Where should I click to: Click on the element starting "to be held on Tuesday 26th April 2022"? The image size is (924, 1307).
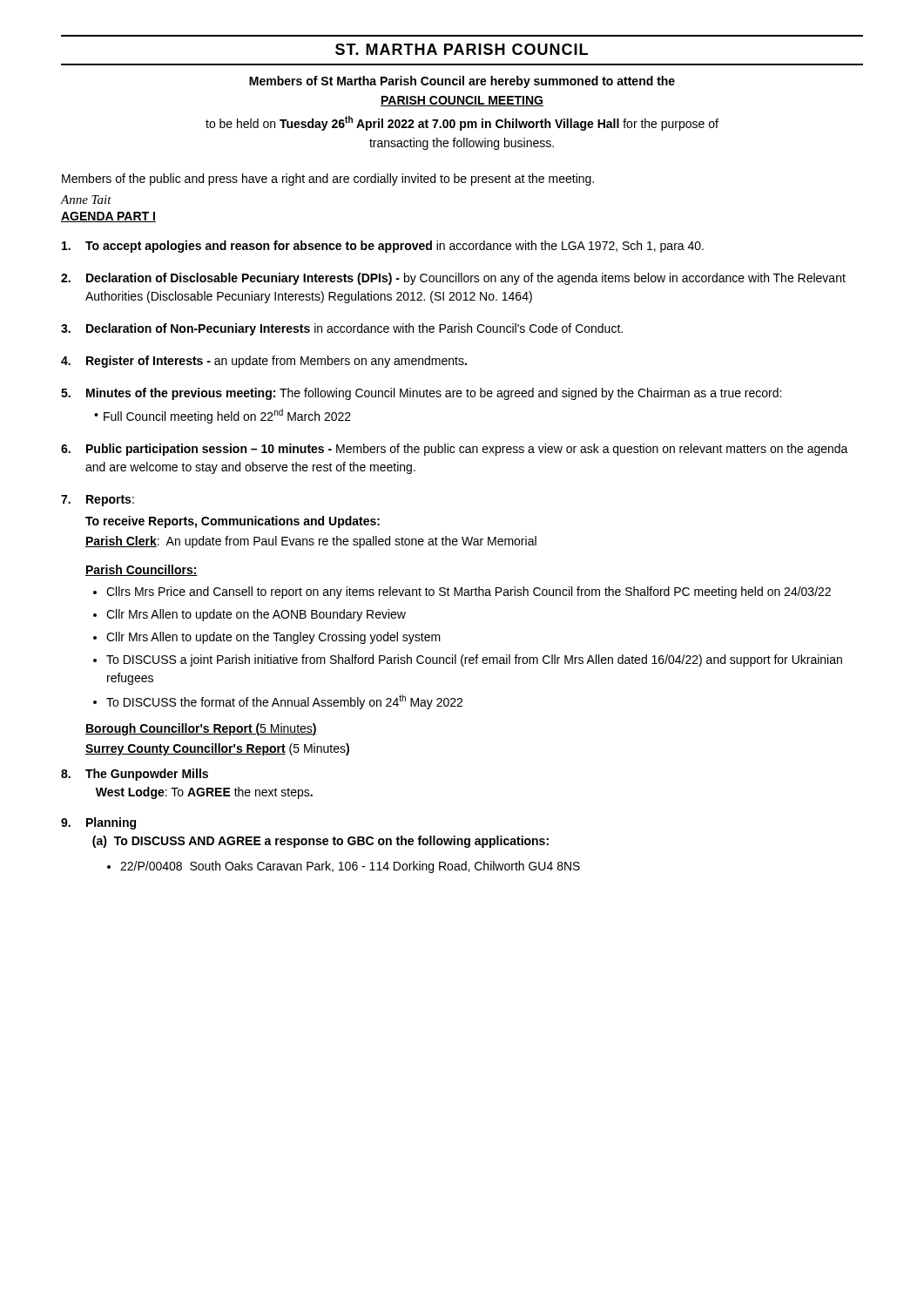pos(462,132)
